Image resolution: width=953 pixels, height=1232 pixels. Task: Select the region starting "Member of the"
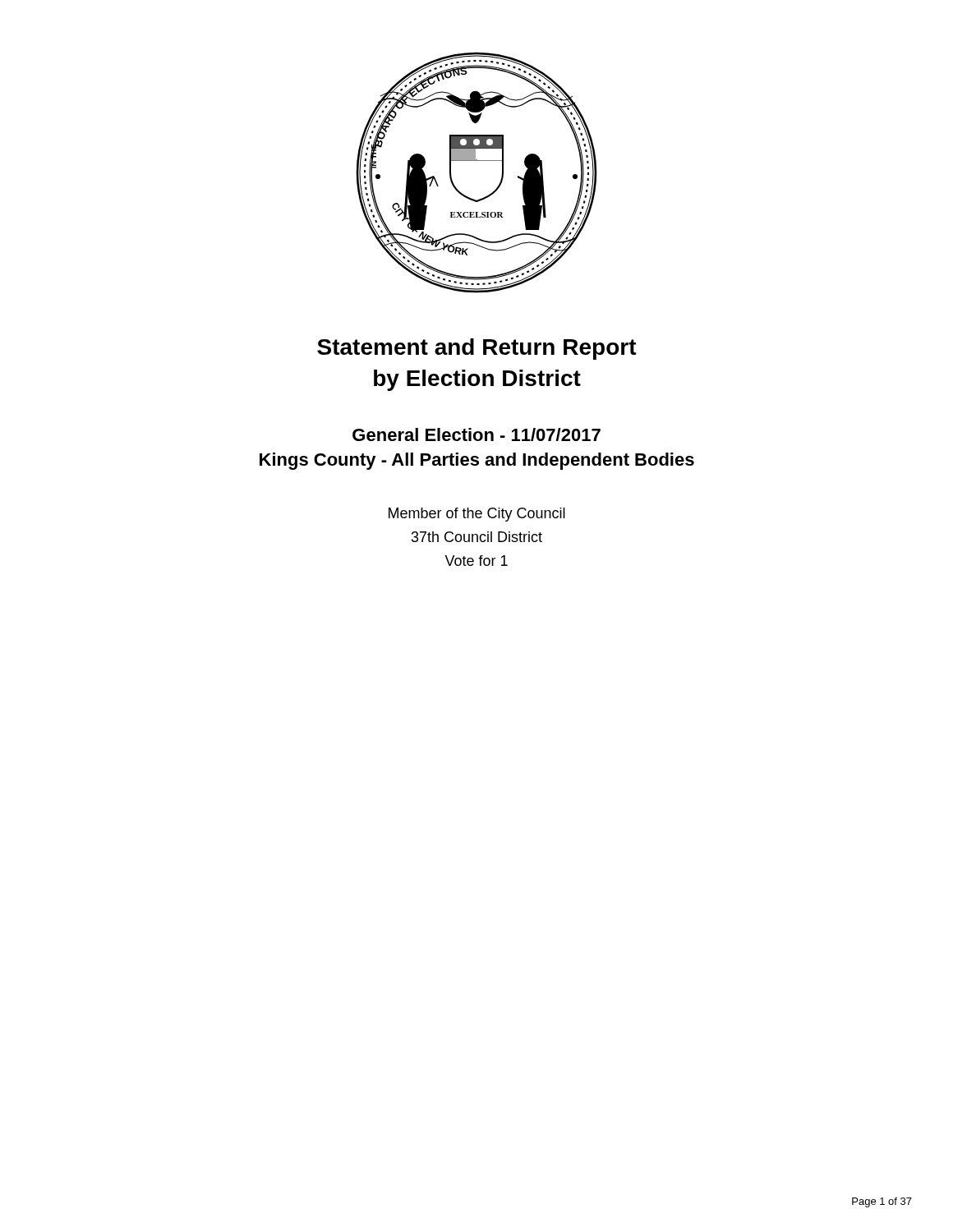[476, 537]
